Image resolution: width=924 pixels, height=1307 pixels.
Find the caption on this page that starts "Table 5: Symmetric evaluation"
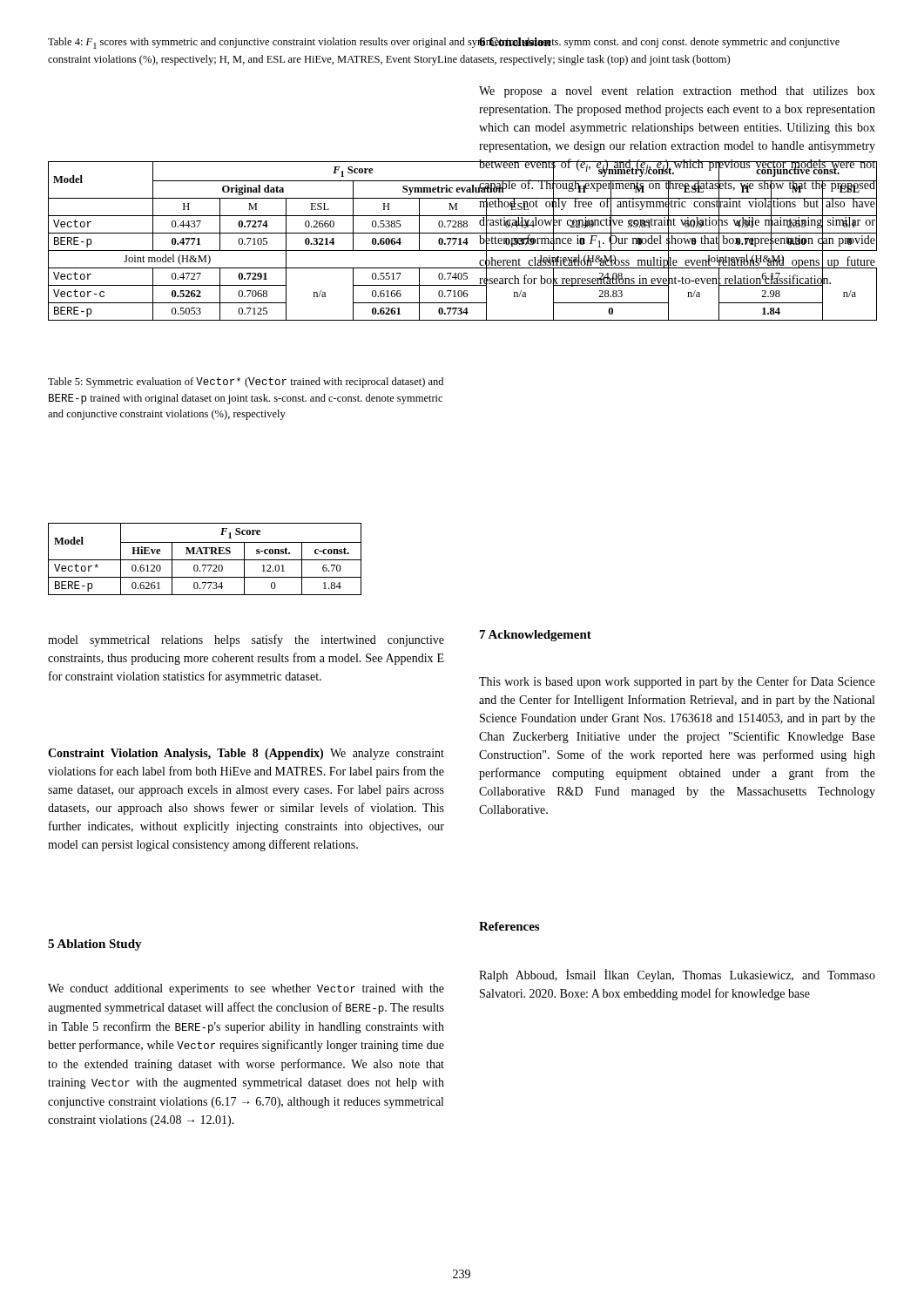tap(246, 398)
